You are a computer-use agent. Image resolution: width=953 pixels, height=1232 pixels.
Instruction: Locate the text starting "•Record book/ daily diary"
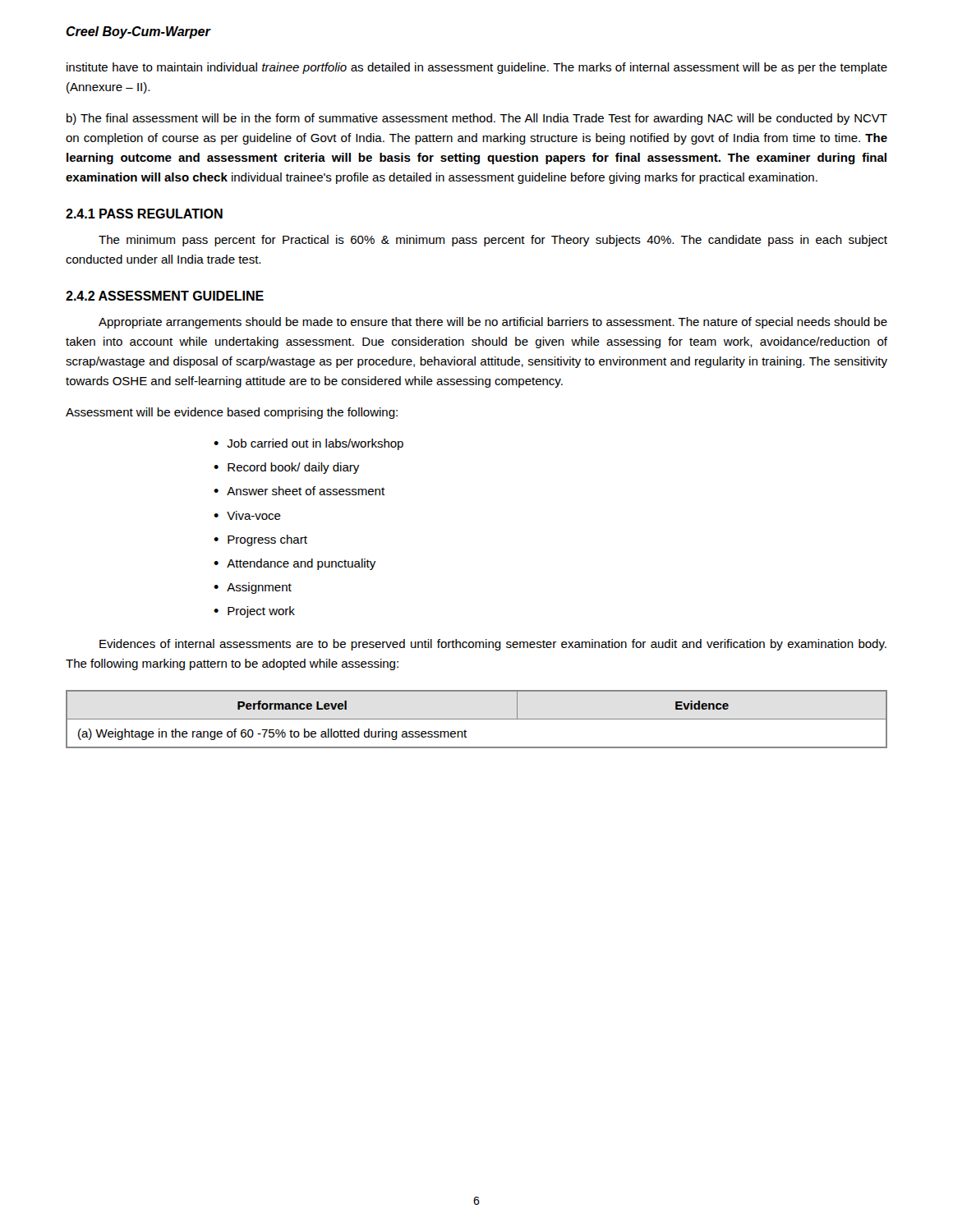pos(286,468)
